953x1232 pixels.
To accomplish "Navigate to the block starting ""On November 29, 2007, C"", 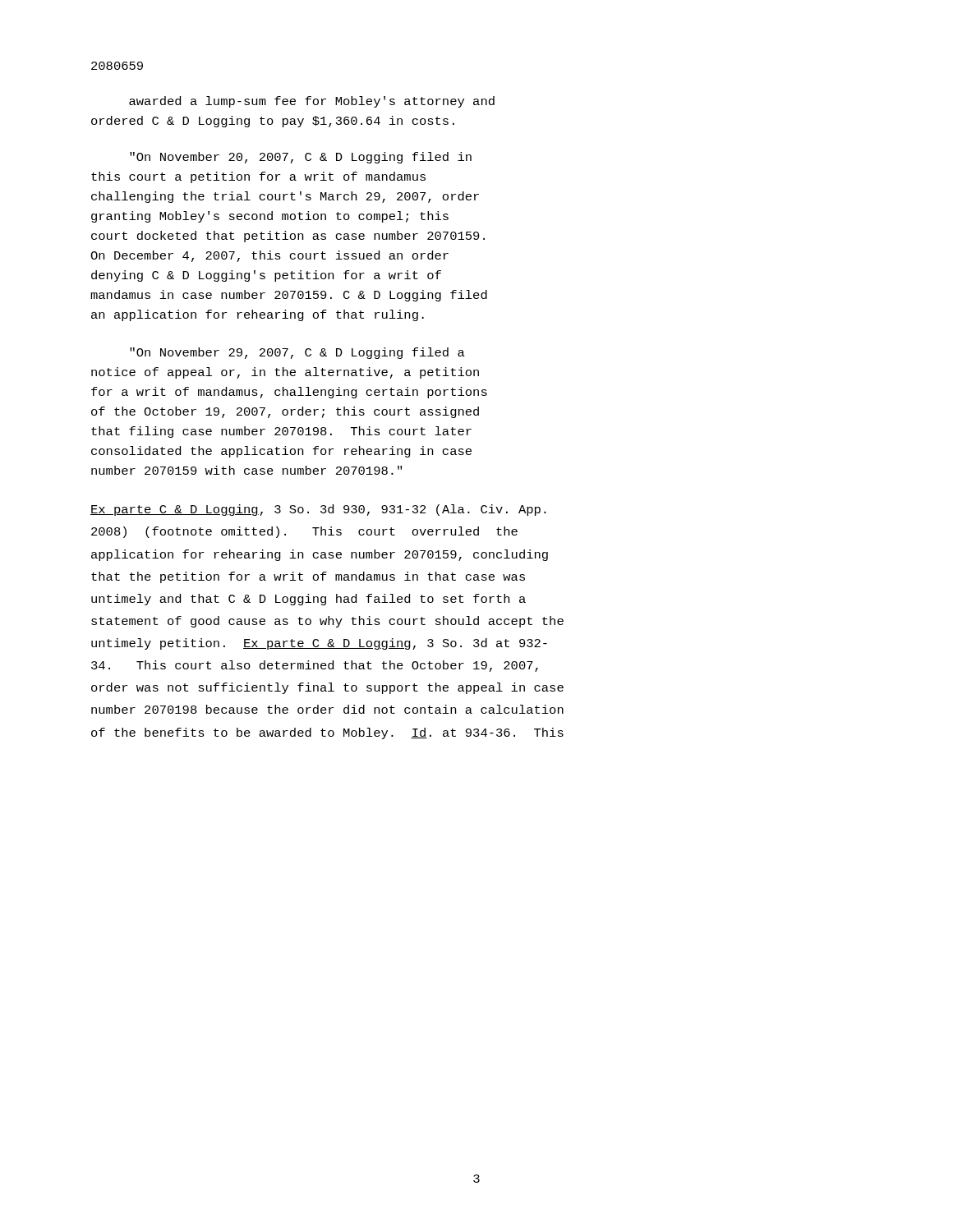I will coord(289,412).
